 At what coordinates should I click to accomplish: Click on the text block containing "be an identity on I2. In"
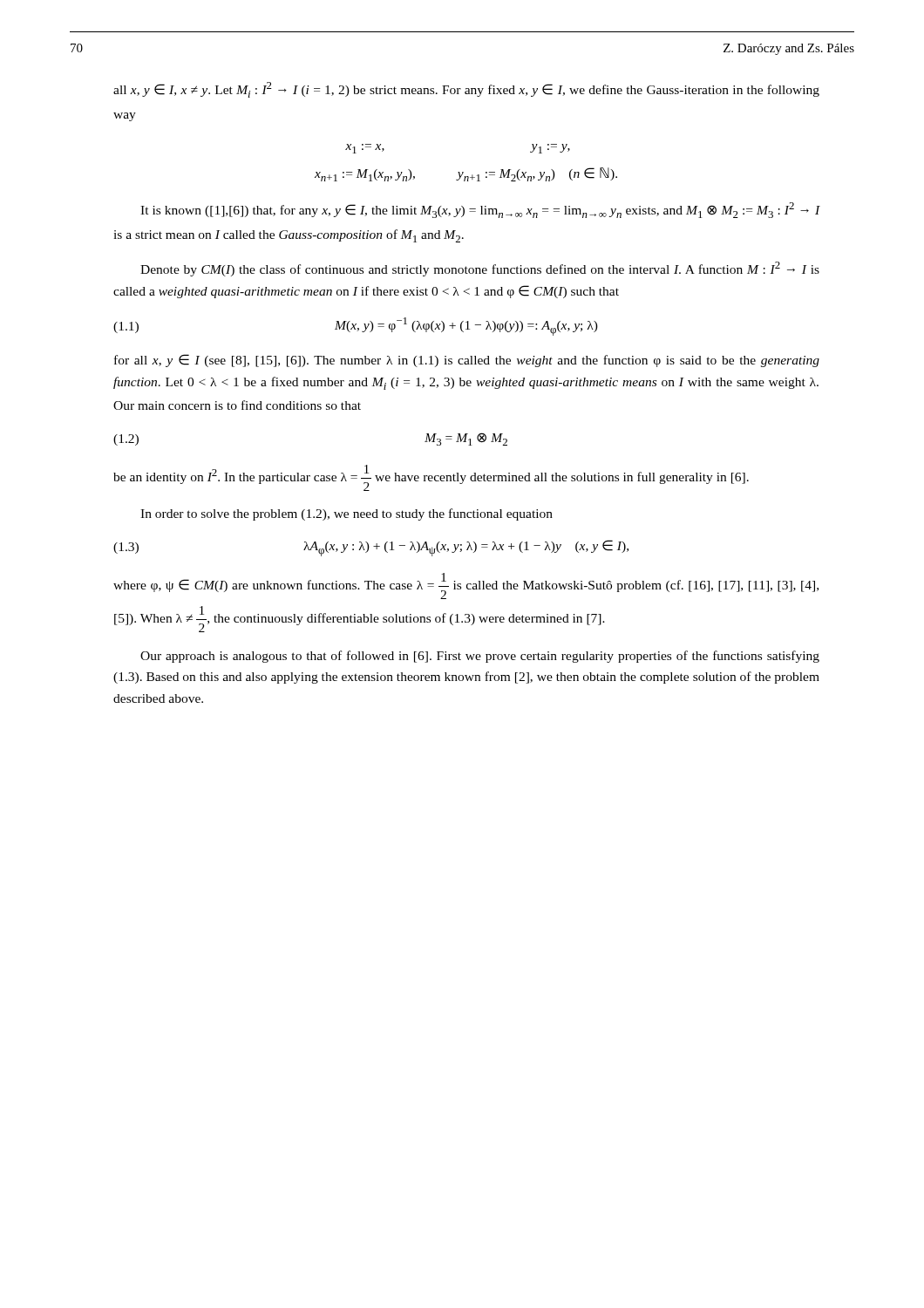pos(431,478)
